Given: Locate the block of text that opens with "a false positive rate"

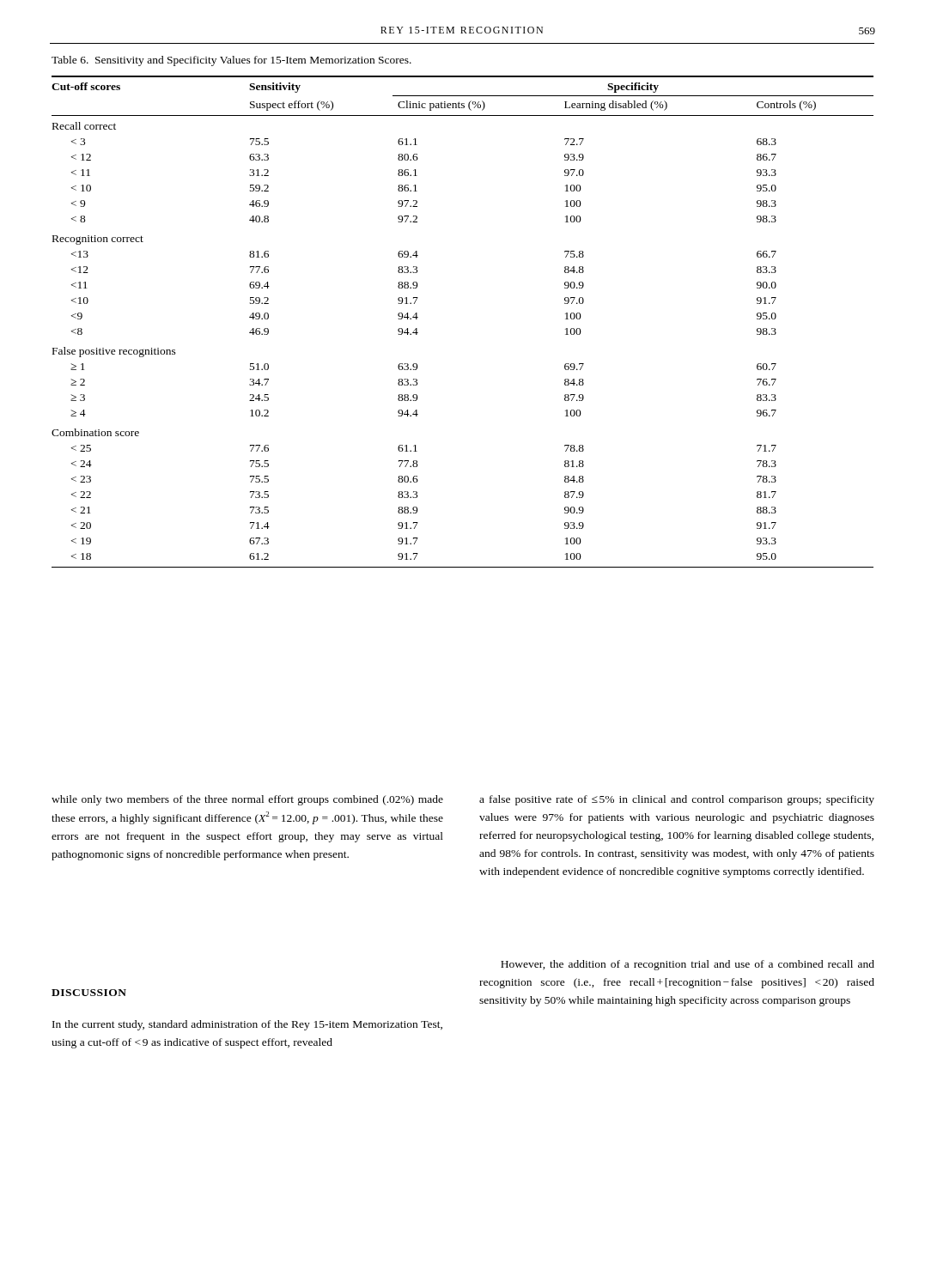Looking at the screenshot, I should click(x=677, y=835).
